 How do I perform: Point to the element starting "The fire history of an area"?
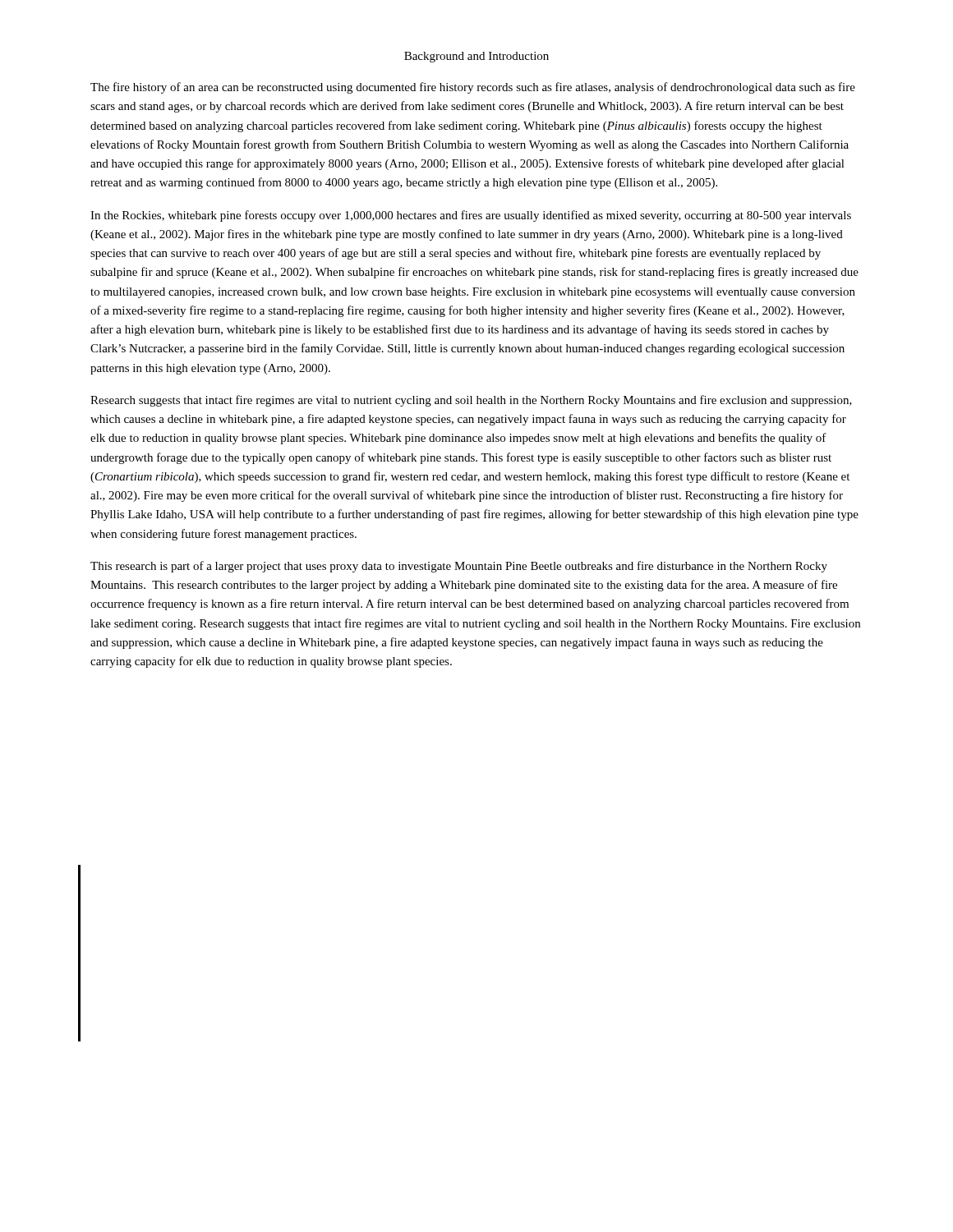pyautogui.click(x=473, y=135)
